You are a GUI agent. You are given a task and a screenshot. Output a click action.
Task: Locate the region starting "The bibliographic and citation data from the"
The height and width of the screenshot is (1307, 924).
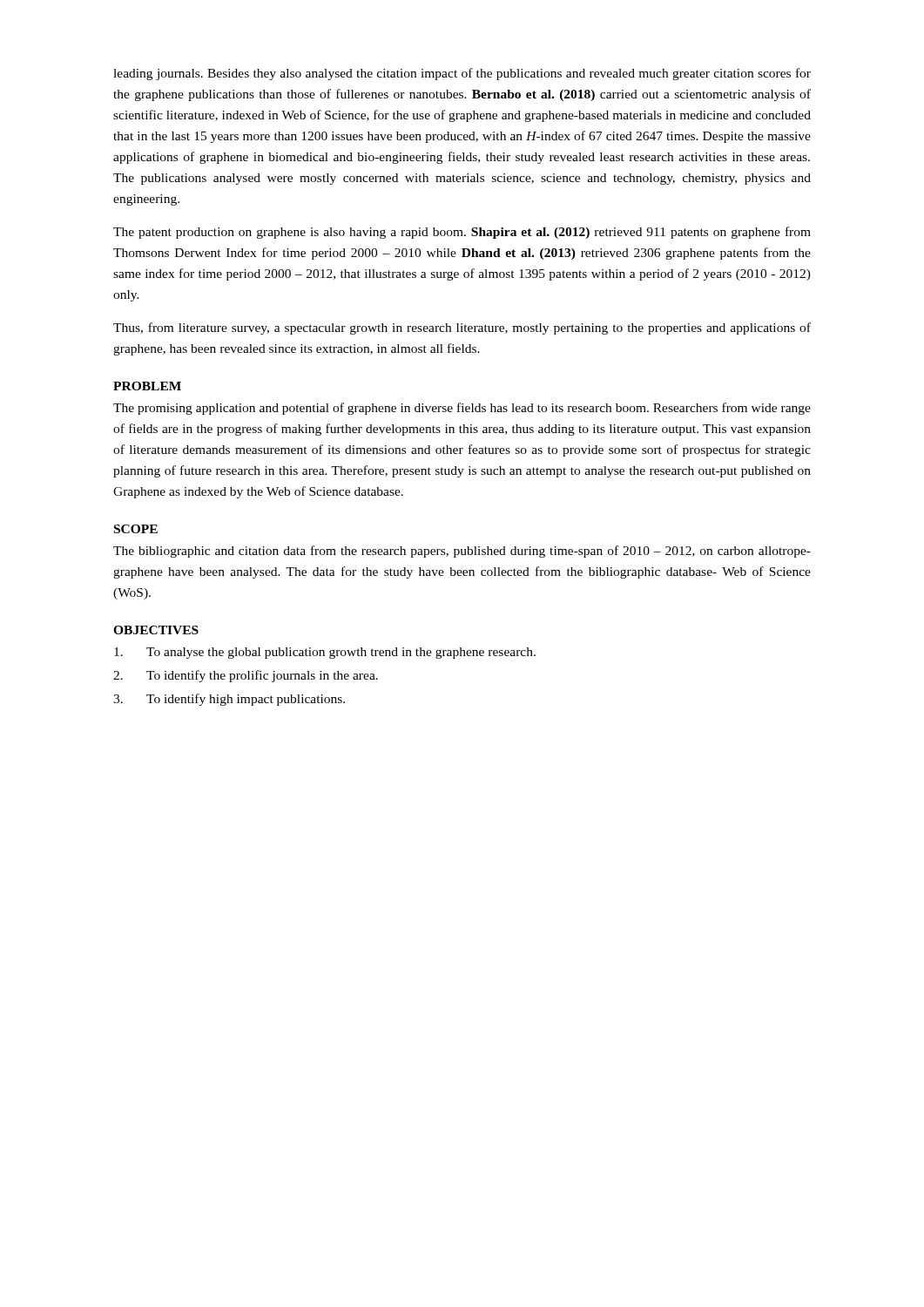point(462,572)
